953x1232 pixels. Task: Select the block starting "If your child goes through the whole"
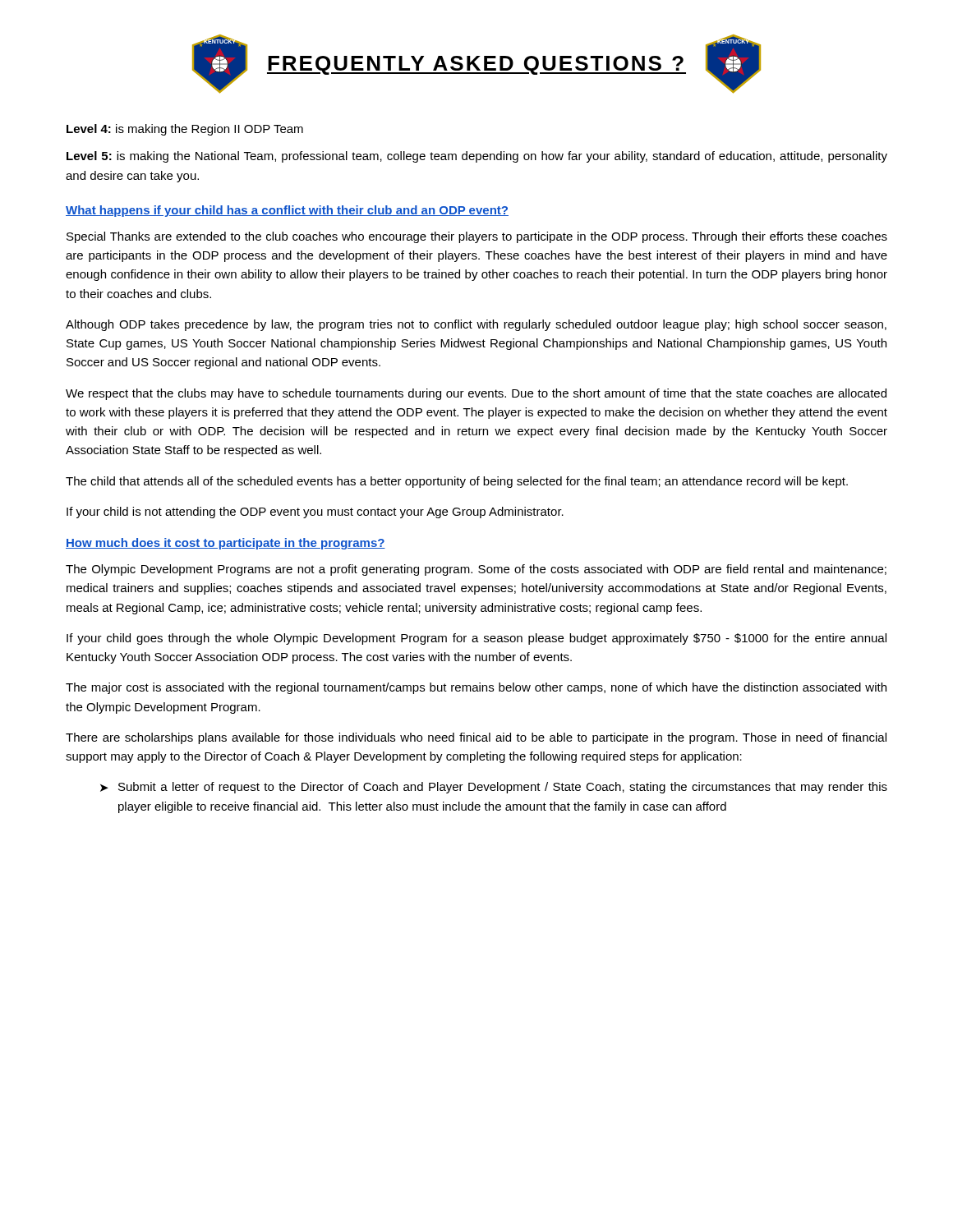pos(476,647)
